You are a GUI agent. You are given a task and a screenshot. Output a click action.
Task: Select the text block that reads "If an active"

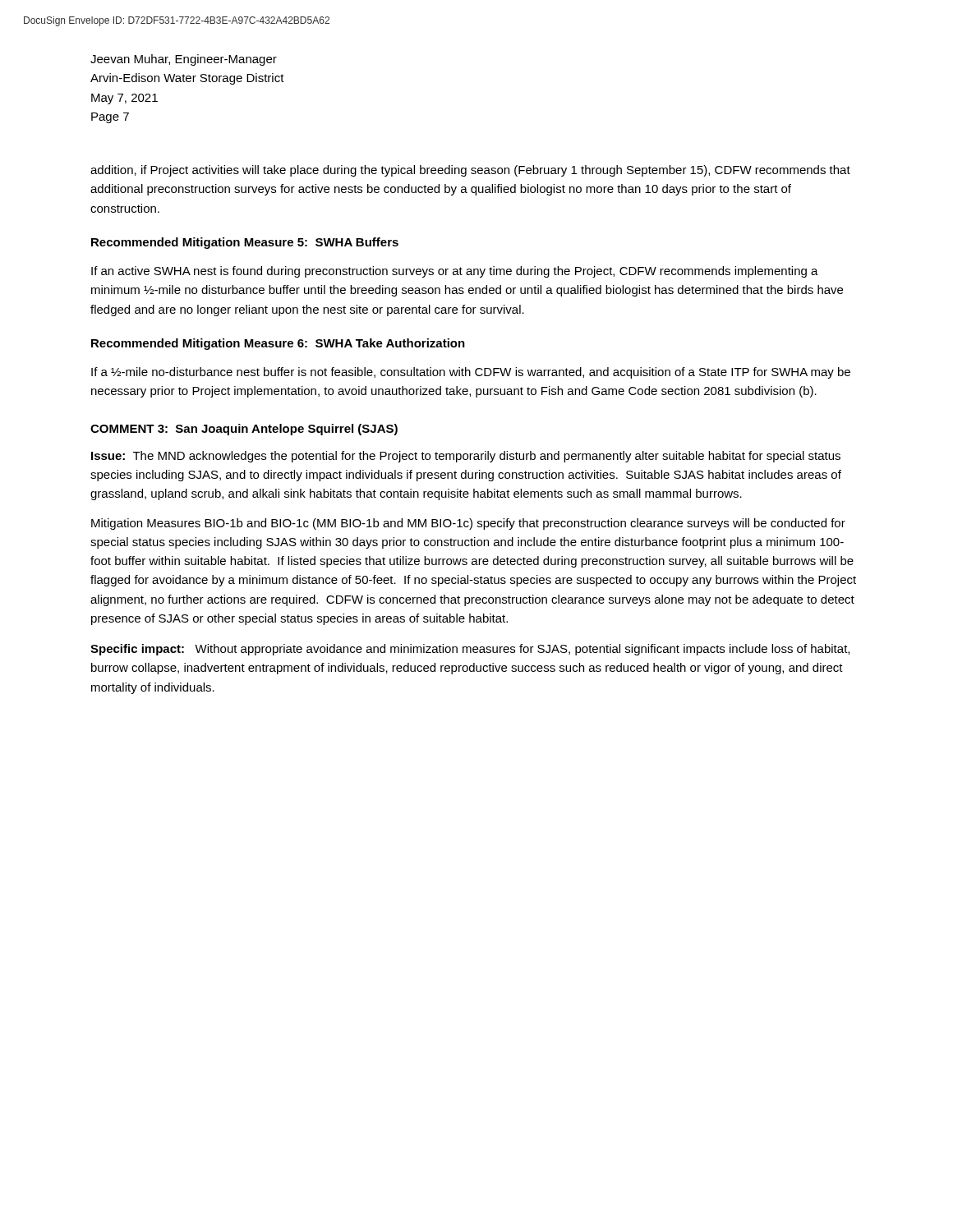click(x=467, y=290)
